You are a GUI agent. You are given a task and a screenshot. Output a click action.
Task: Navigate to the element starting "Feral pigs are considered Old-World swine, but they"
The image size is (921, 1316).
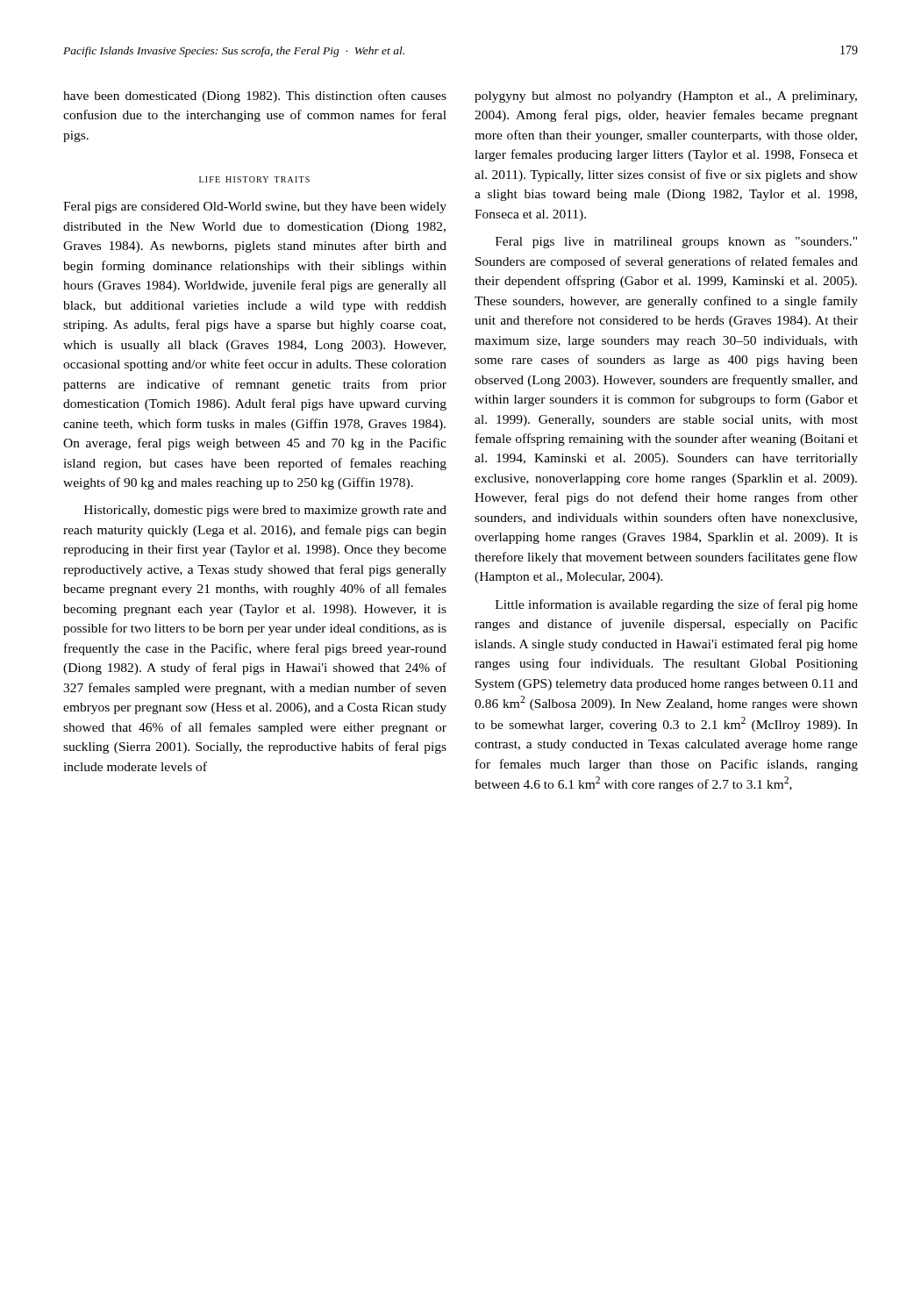(x=255, y=487)
